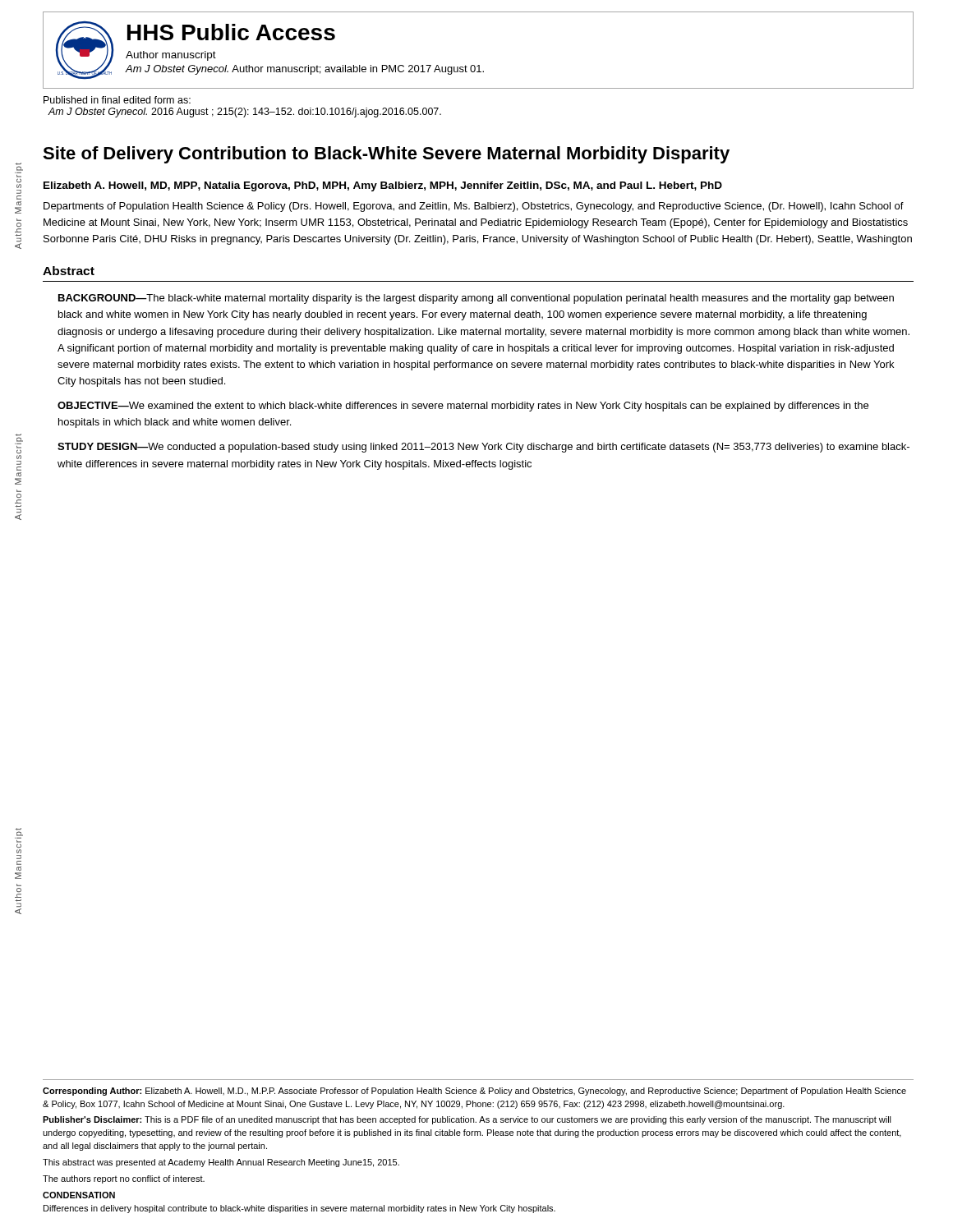Find the text block that says "Published in final edited form as: Am"
953x1232 pixels.
(x=242, y=106)
